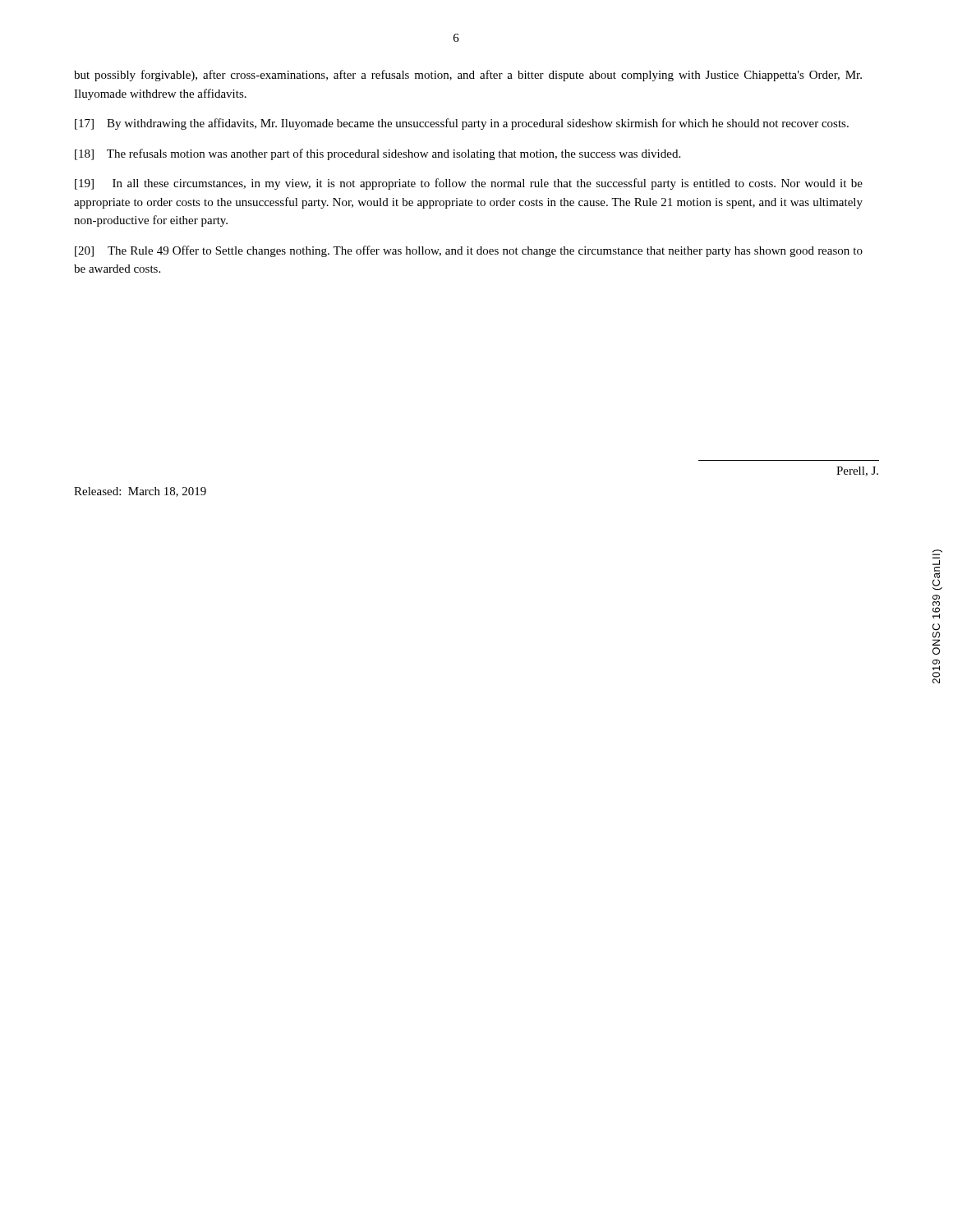Point to the block beginning "[20] The Rule 49 Offer to Settle"
This screenshot has height=1232, width=953.
click(x=468, y=259)
